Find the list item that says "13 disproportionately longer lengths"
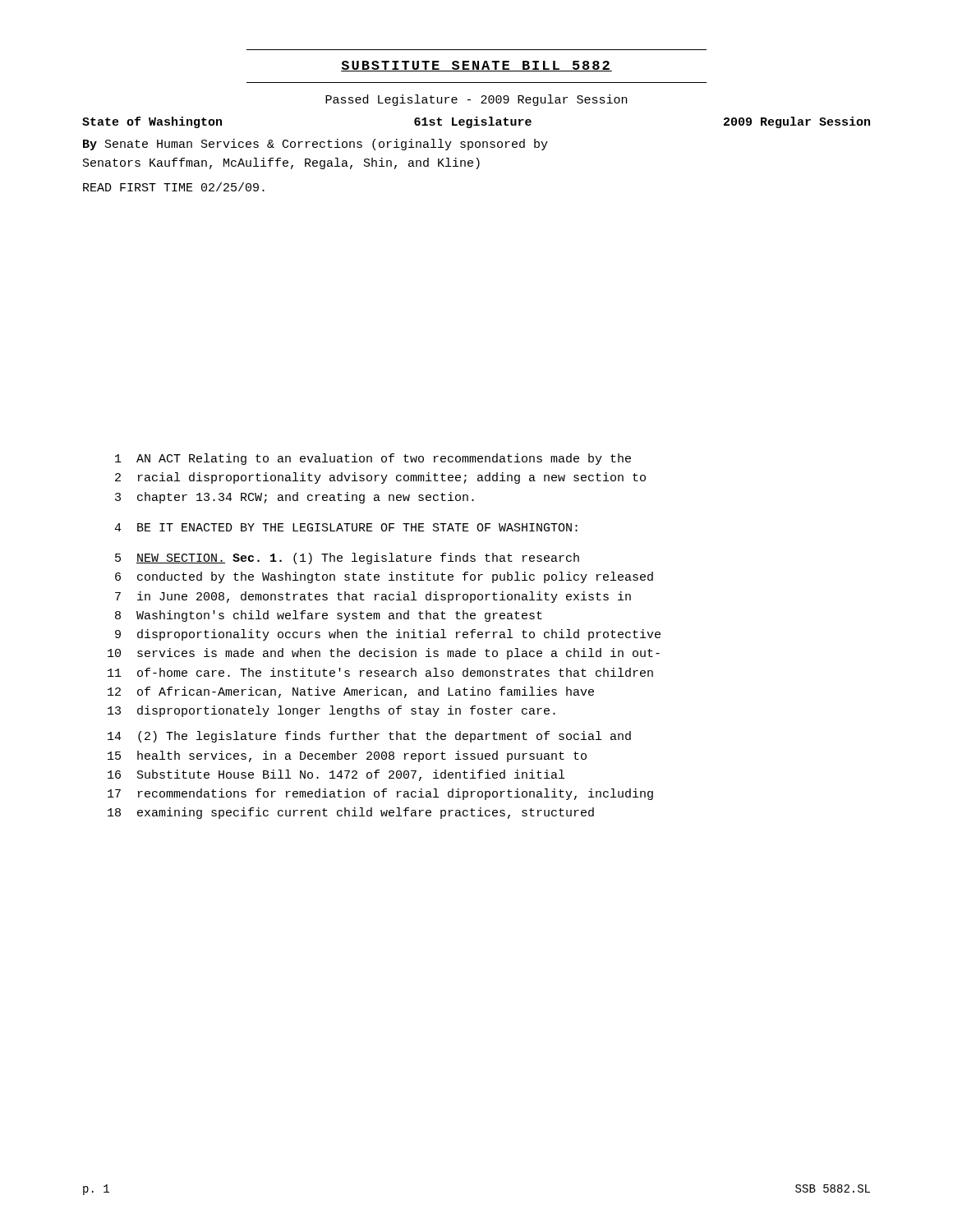Screen dimensions: 1232x953 [x=476, y=712]
